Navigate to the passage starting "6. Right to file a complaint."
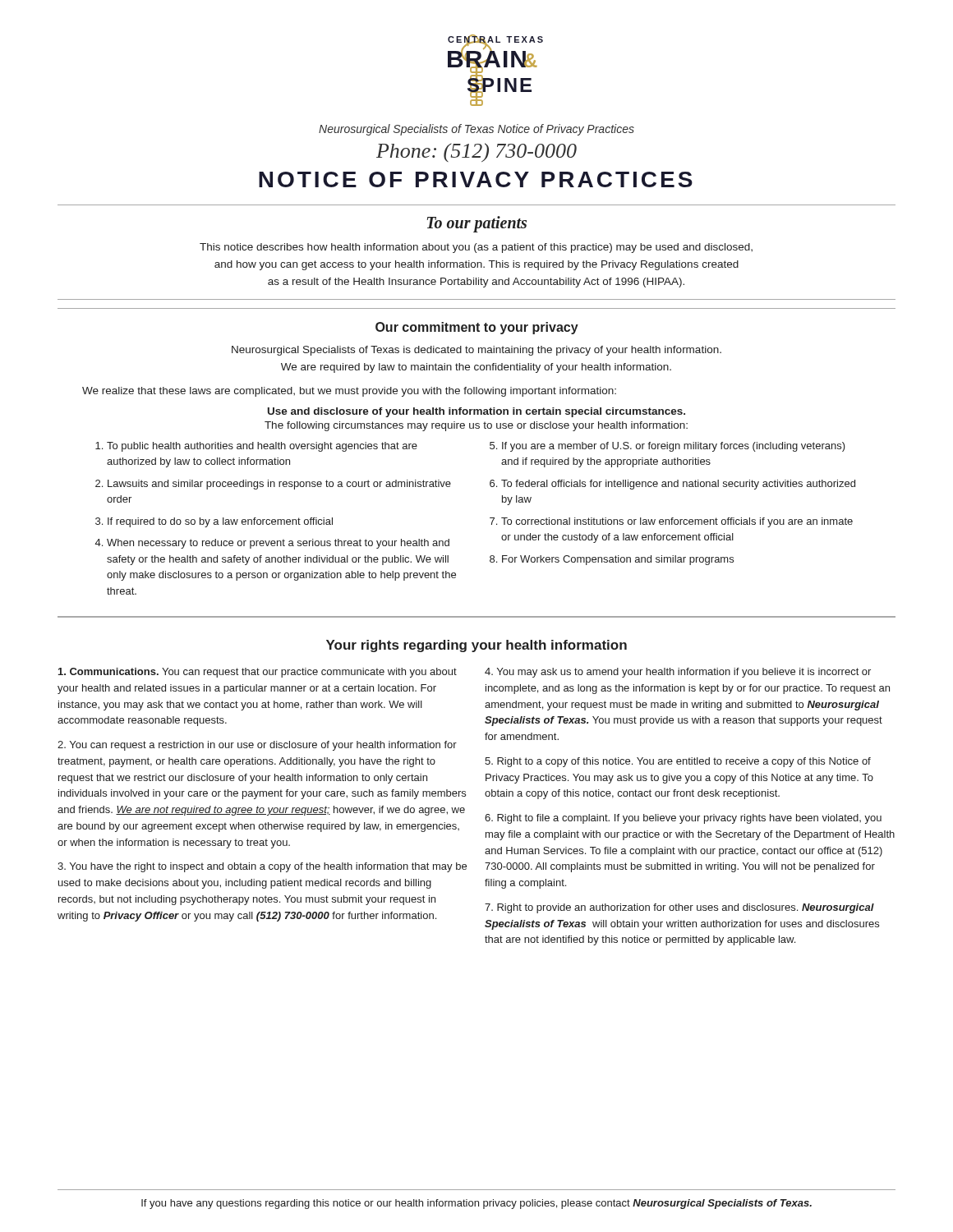This screenshot has width=953, height=1232. pos(690,850)
